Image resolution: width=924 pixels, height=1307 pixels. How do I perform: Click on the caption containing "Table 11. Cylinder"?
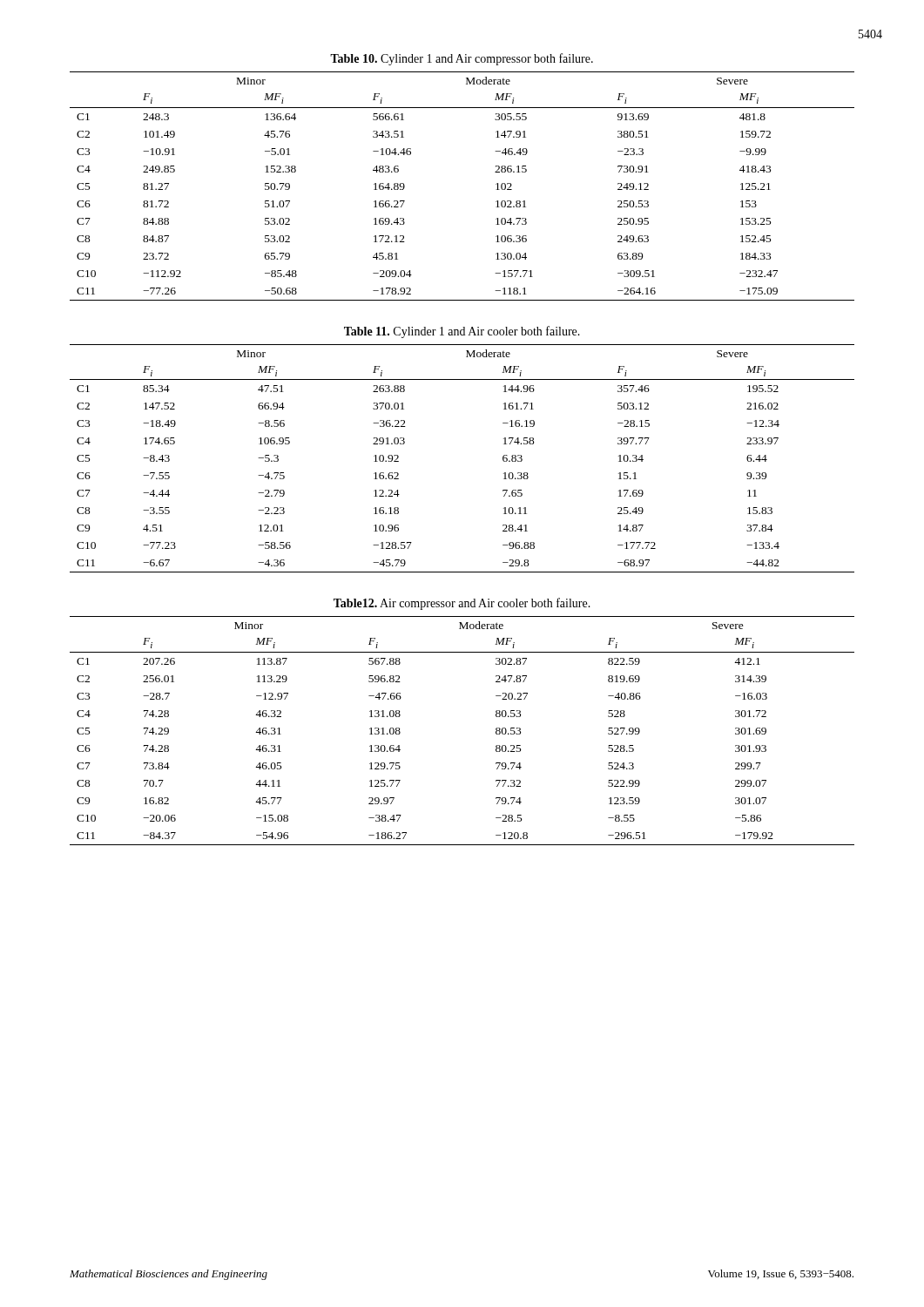462,331
